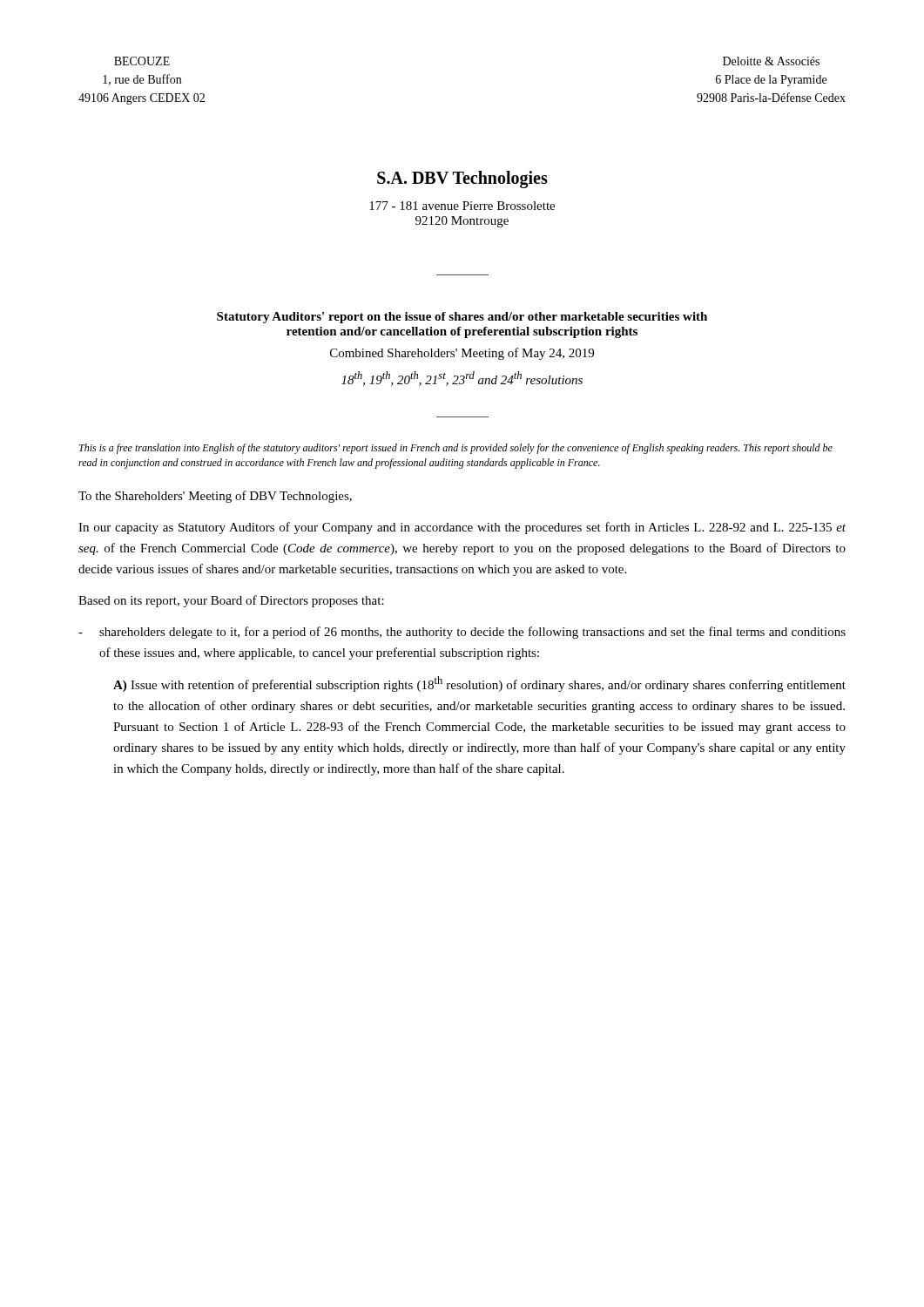The width and height of the screenshot is (924, 1307).
Task: Select the text block starting "Based on its report, your Board of"
Action: point(231,600)
